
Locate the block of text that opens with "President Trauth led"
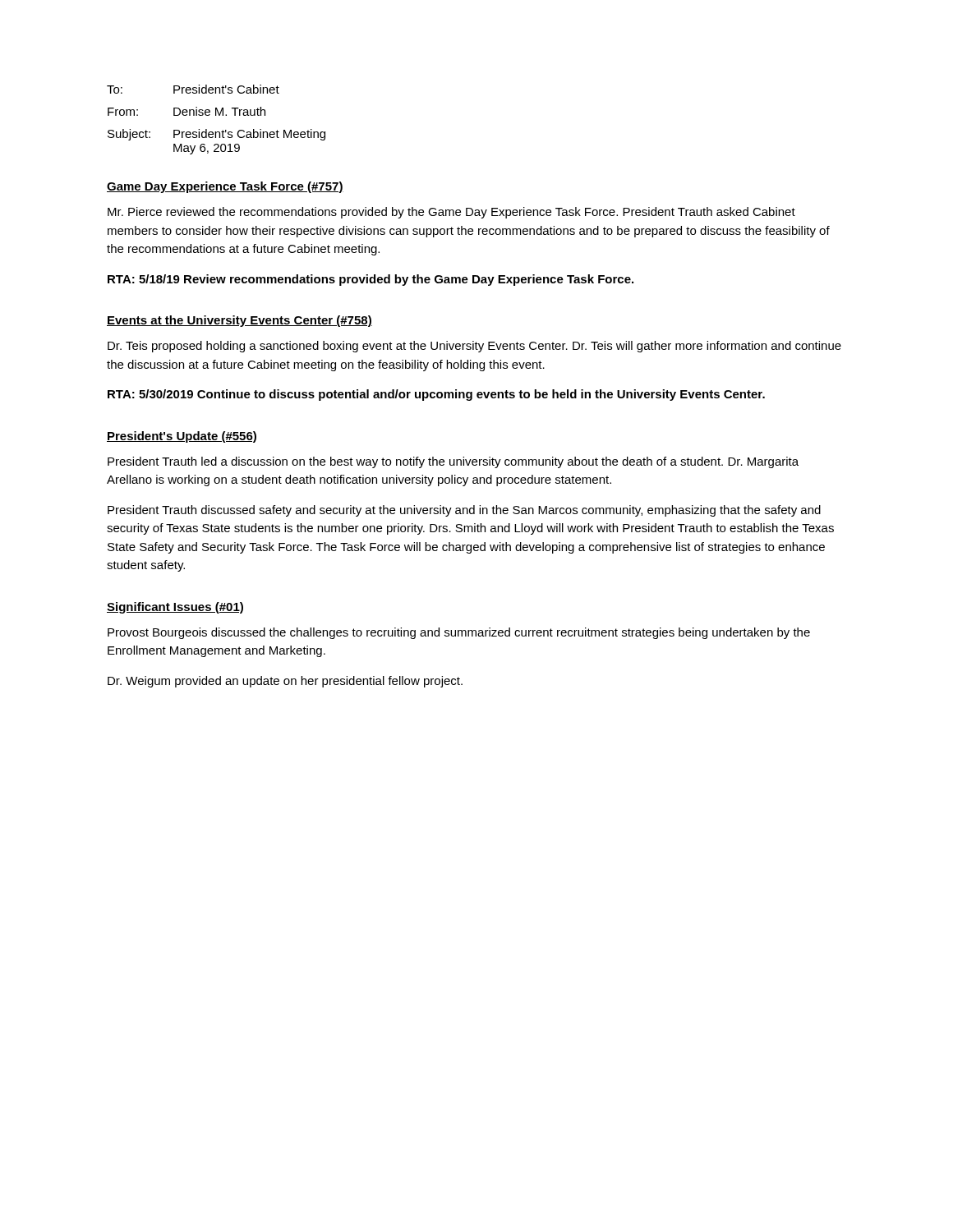[x=453, y=470]
